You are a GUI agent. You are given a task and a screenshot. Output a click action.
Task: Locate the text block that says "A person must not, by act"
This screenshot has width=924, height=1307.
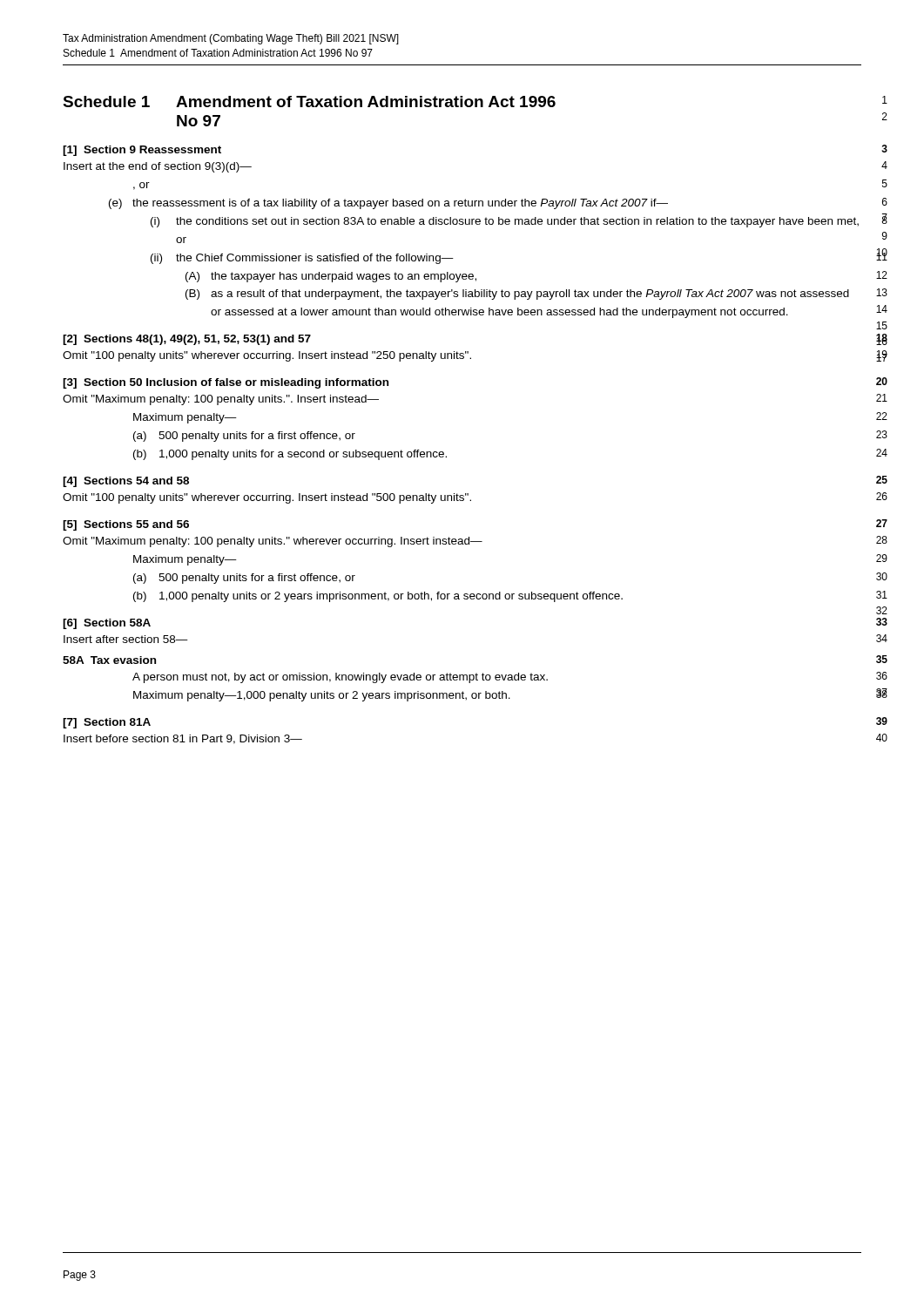coord(497,687)
